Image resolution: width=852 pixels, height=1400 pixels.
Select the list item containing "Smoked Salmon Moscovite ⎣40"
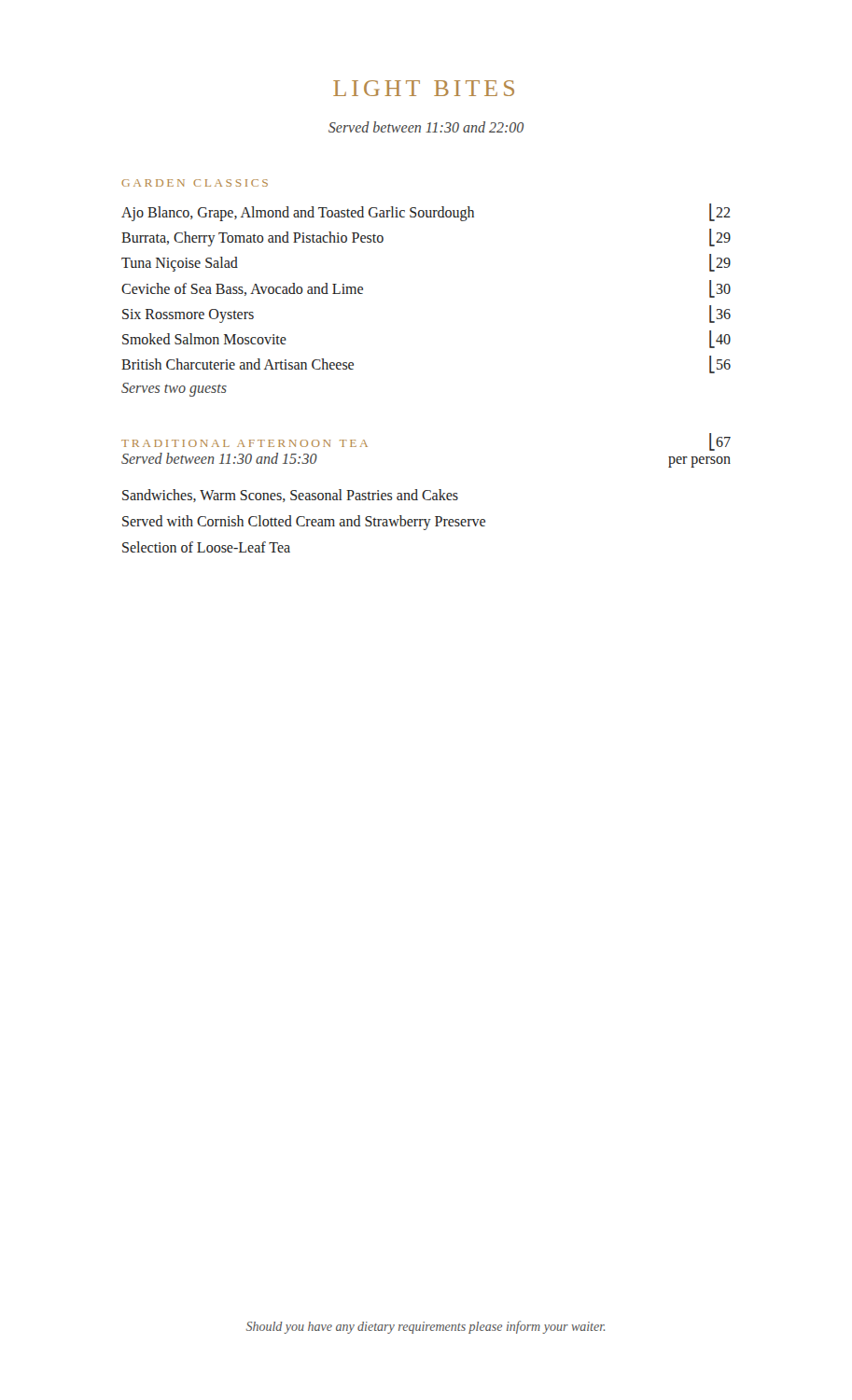(x=210, y=338)
